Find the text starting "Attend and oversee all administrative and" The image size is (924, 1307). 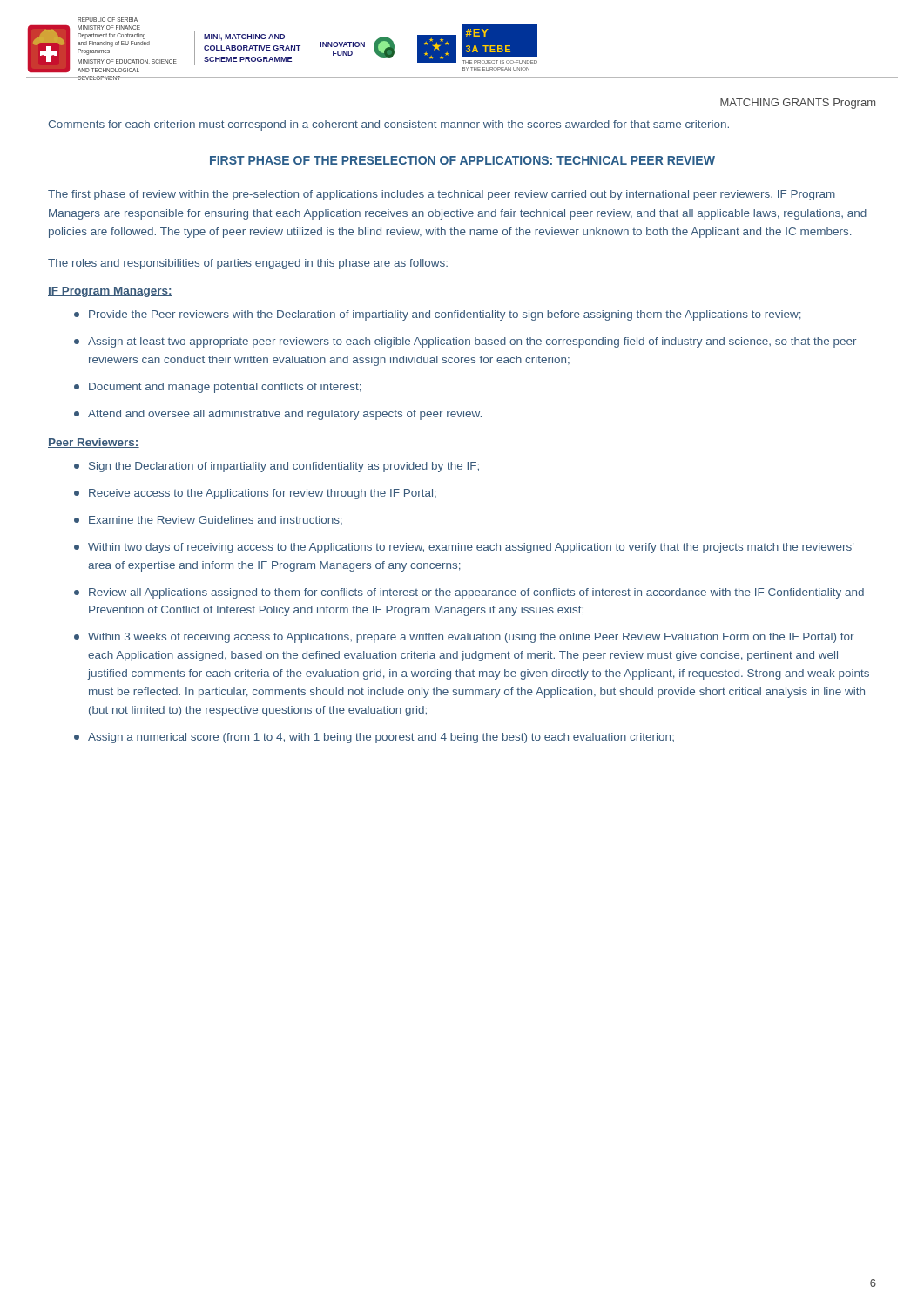(475, 414)
